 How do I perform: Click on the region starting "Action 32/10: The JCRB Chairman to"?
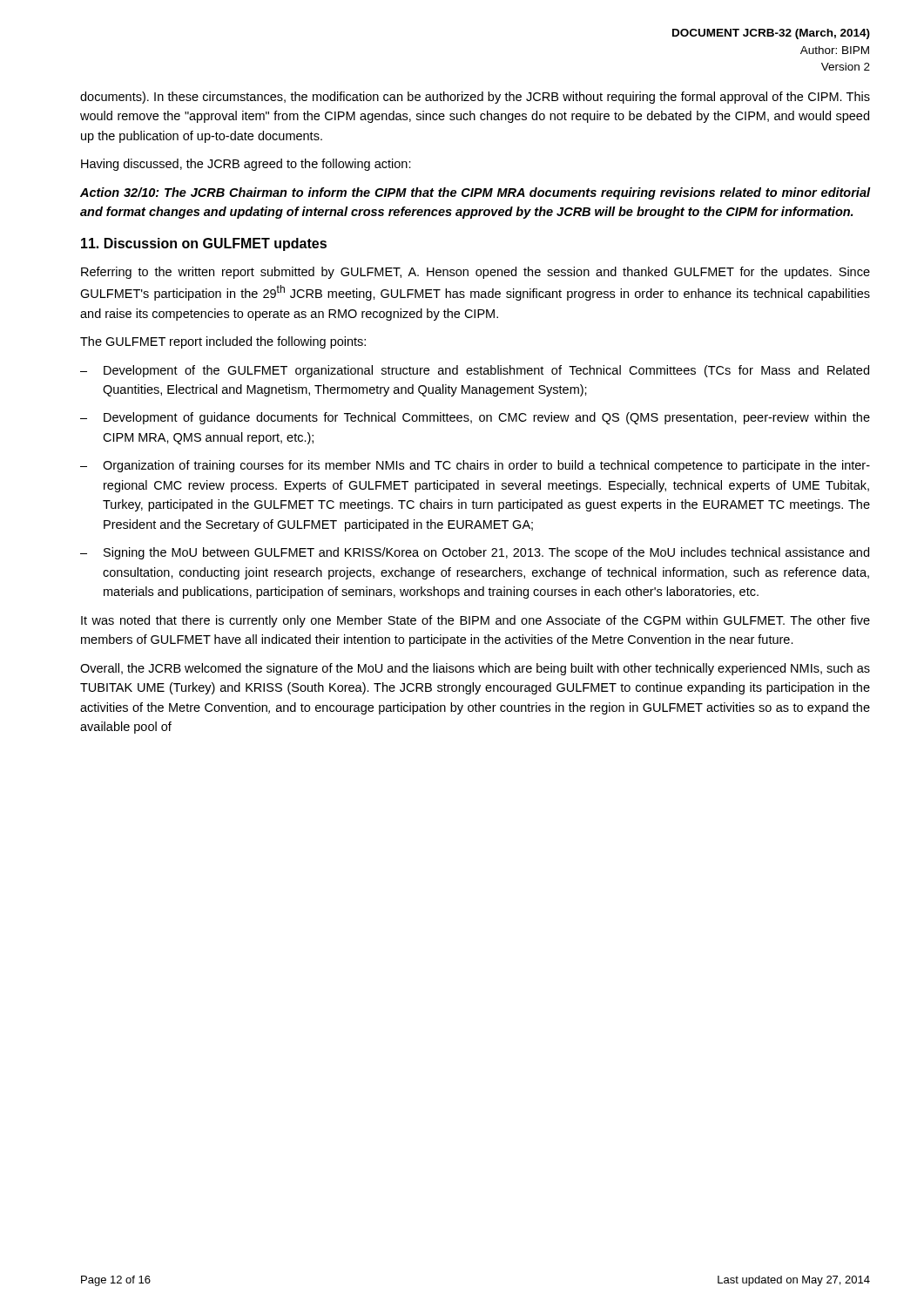[475, 202]
